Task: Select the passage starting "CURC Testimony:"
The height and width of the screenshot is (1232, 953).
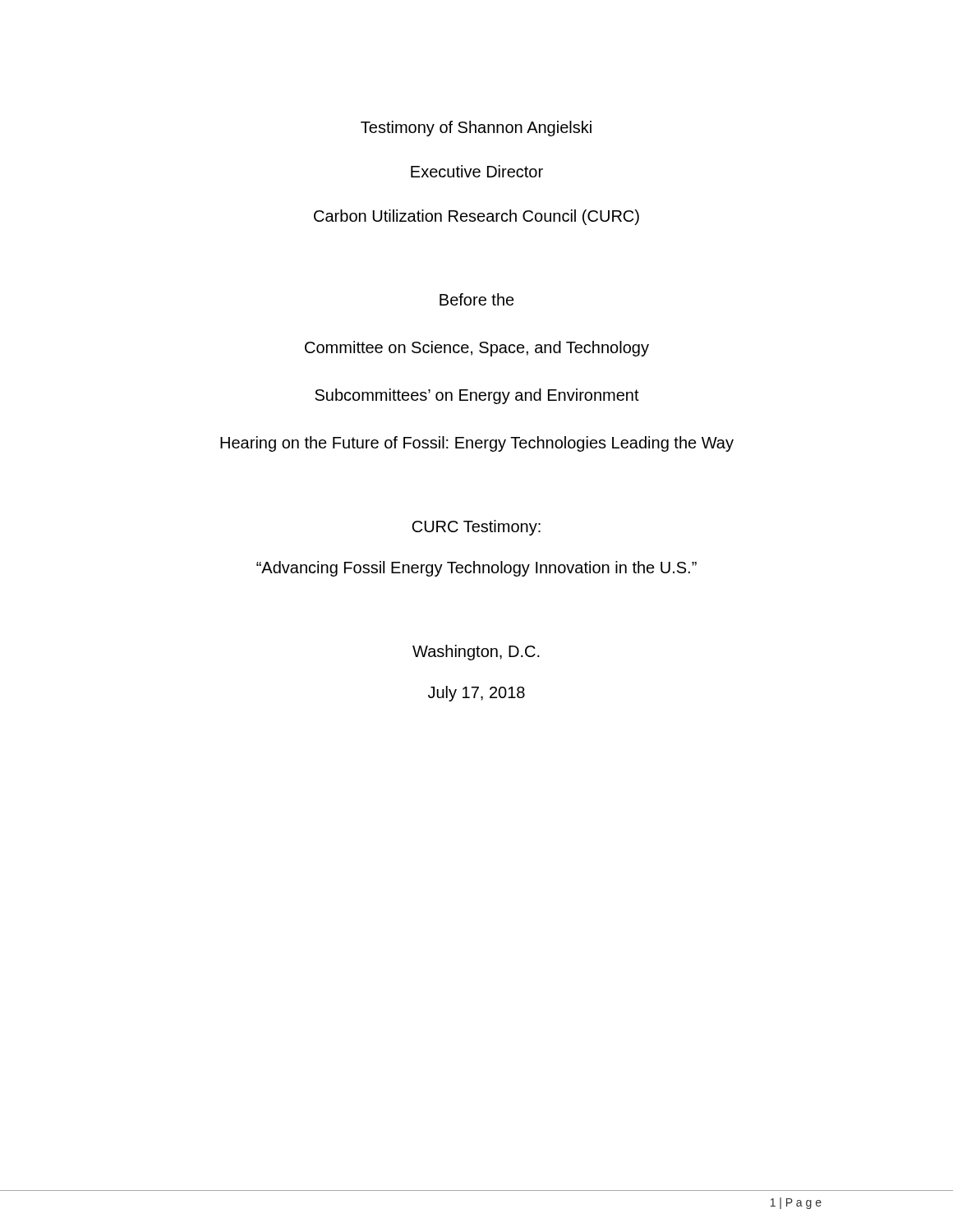Action: coord(476,526)
